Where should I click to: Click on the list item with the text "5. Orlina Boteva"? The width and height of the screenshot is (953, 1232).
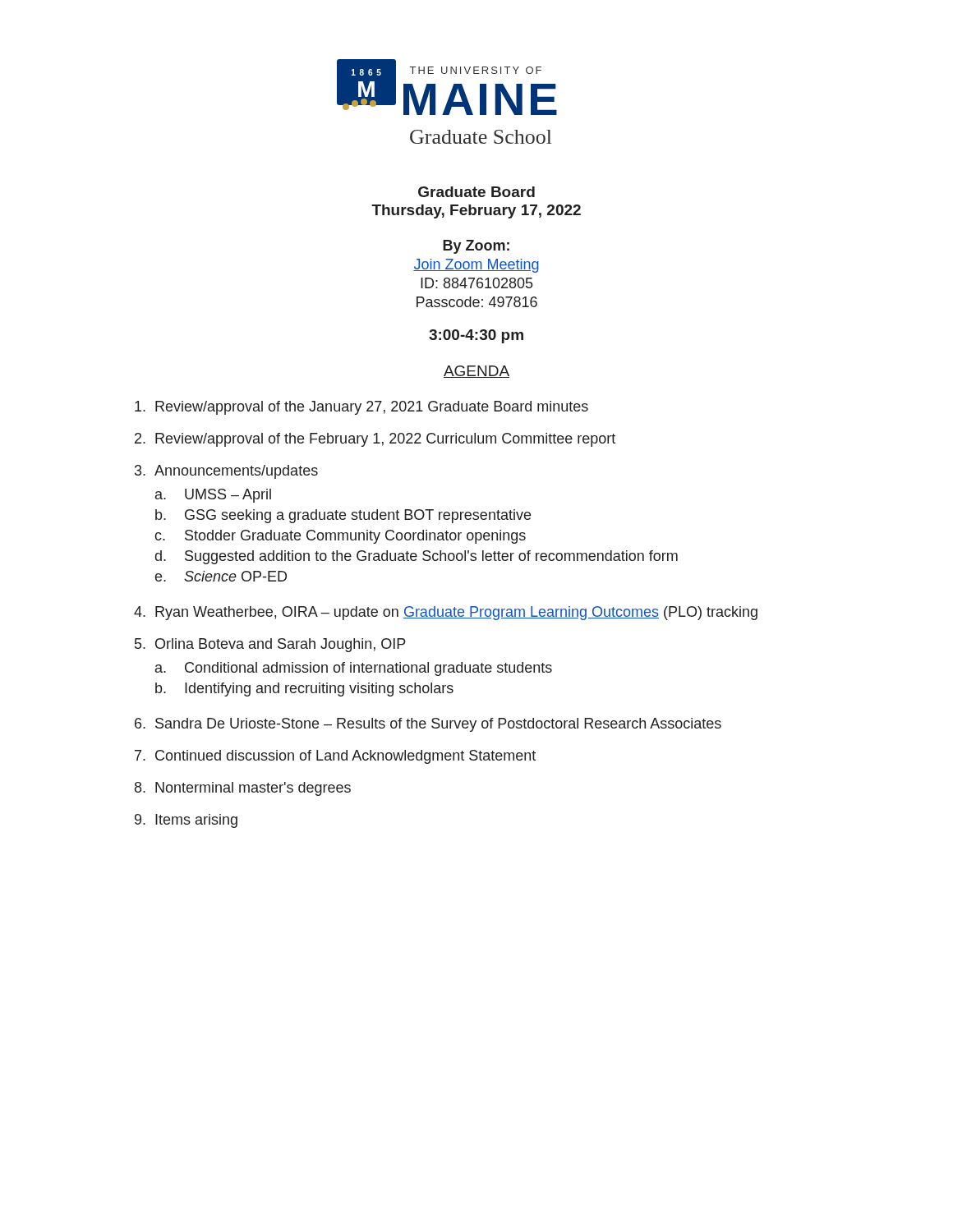tap(476, 668)
